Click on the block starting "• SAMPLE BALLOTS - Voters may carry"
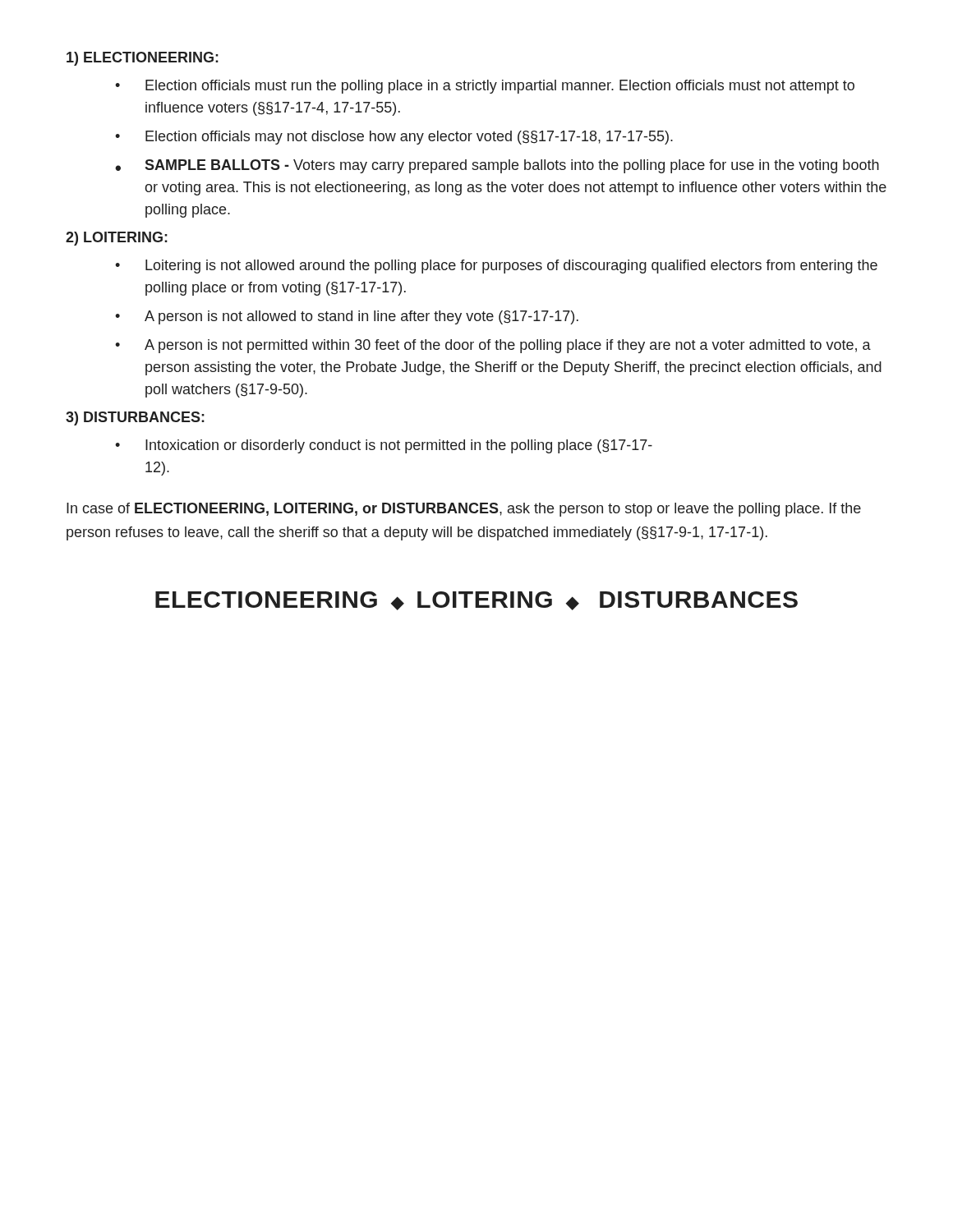Image resolution: width=953 pixels, height=1232 pixels. 476,188
